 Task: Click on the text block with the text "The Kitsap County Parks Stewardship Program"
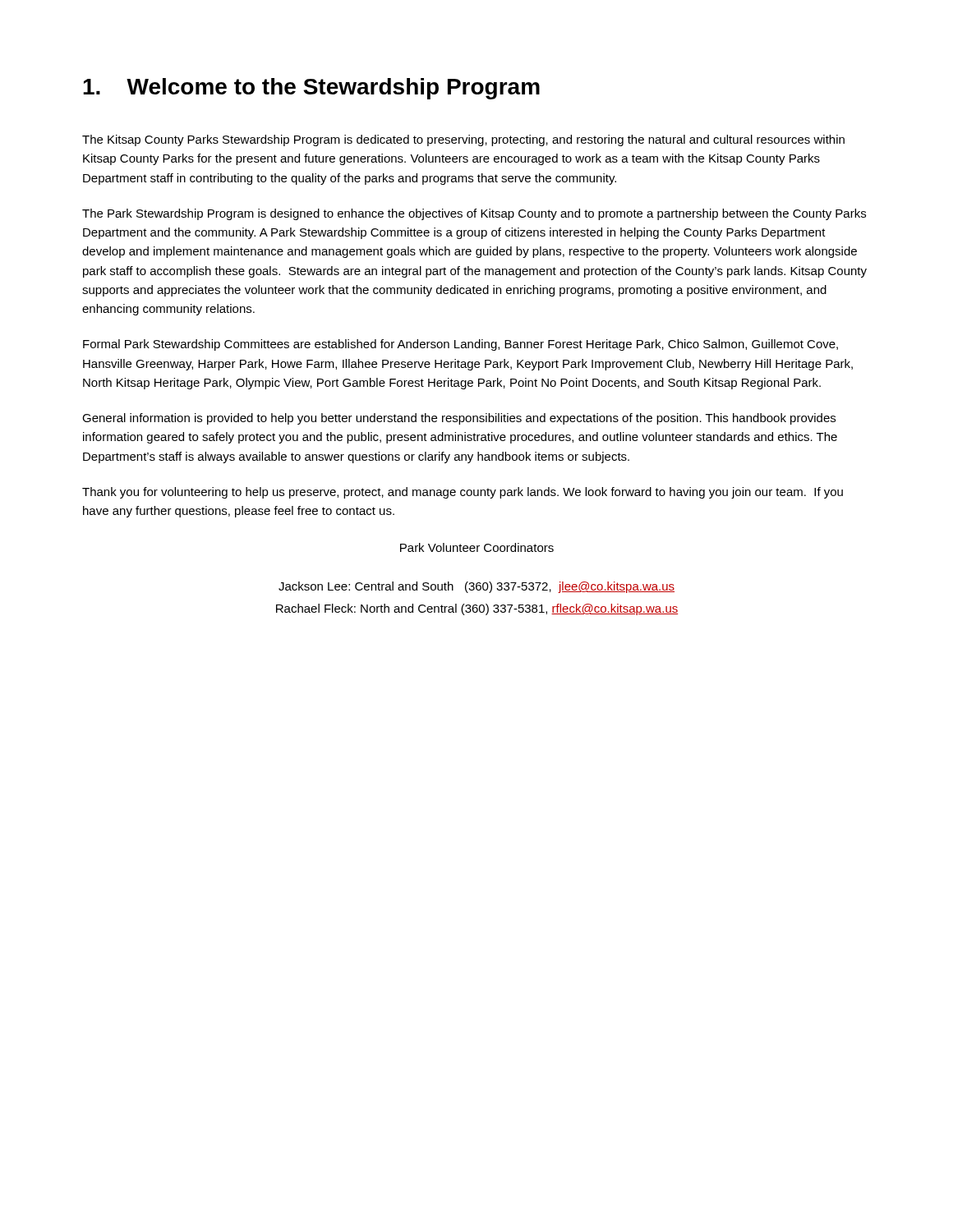(x=464, y=158)
